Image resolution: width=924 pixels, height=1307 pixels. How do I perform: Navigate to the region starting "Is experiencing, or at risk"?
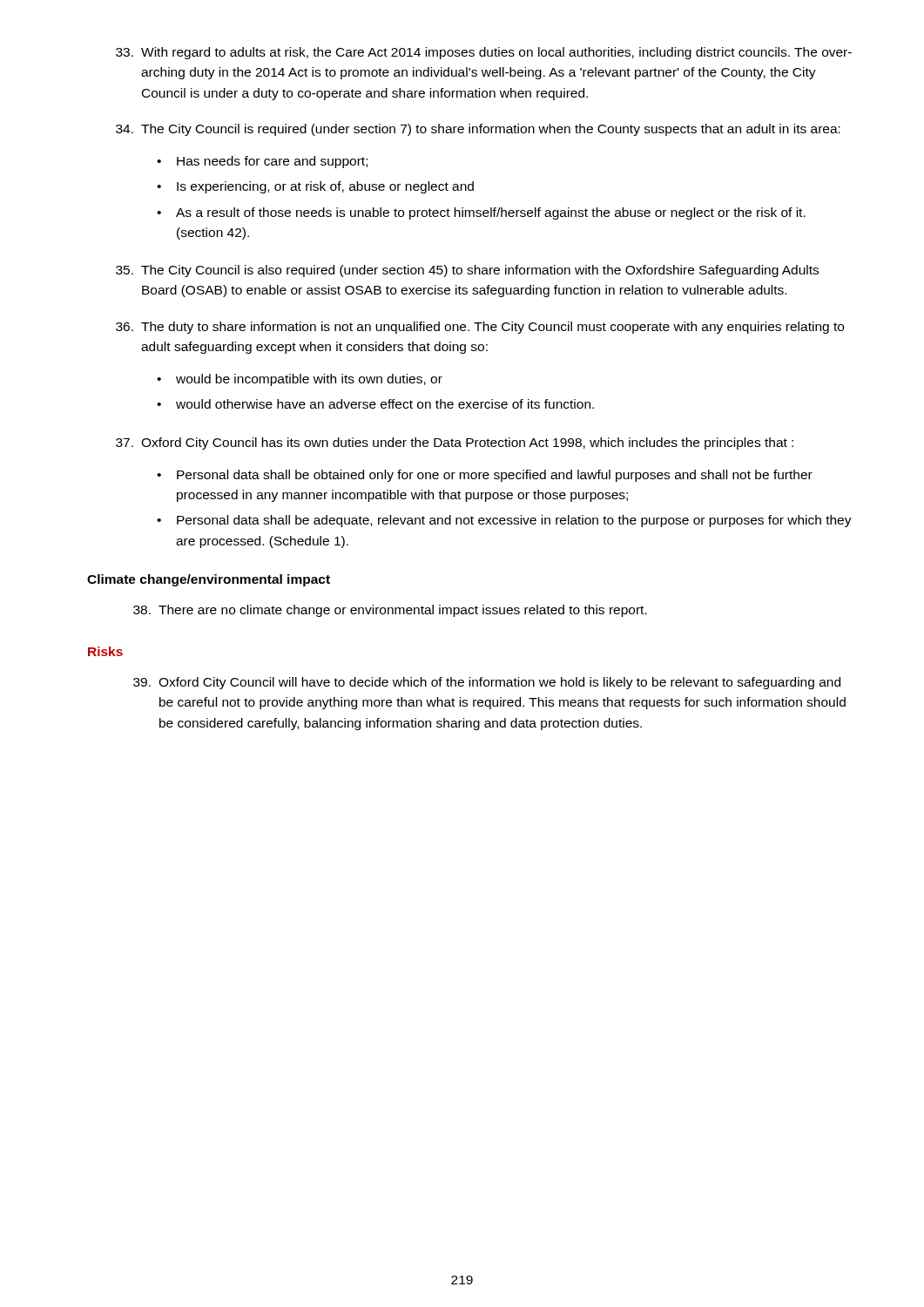325,186
